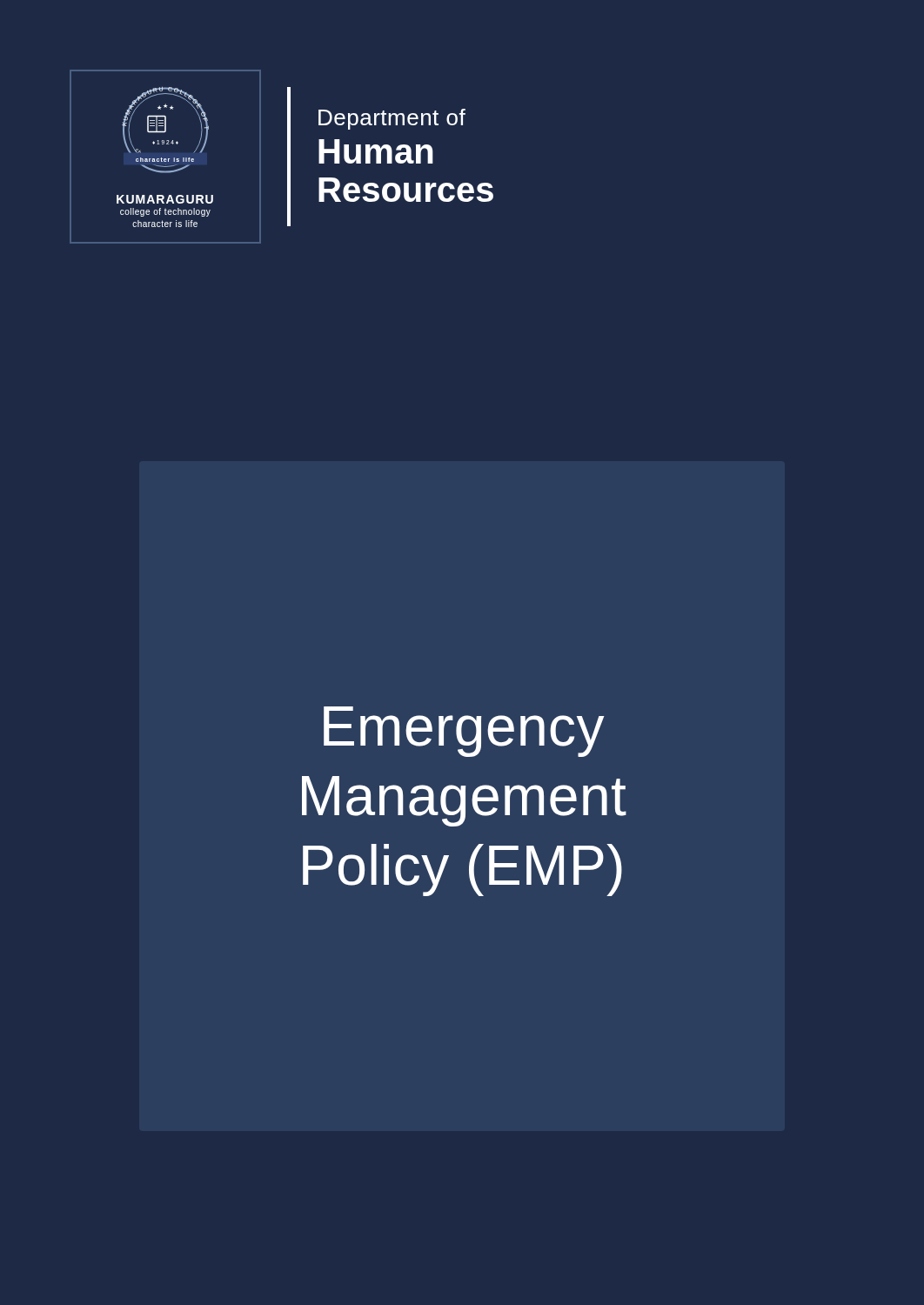Click the logo
This screenshot has height=1305, width=924.
coord(165,157)
